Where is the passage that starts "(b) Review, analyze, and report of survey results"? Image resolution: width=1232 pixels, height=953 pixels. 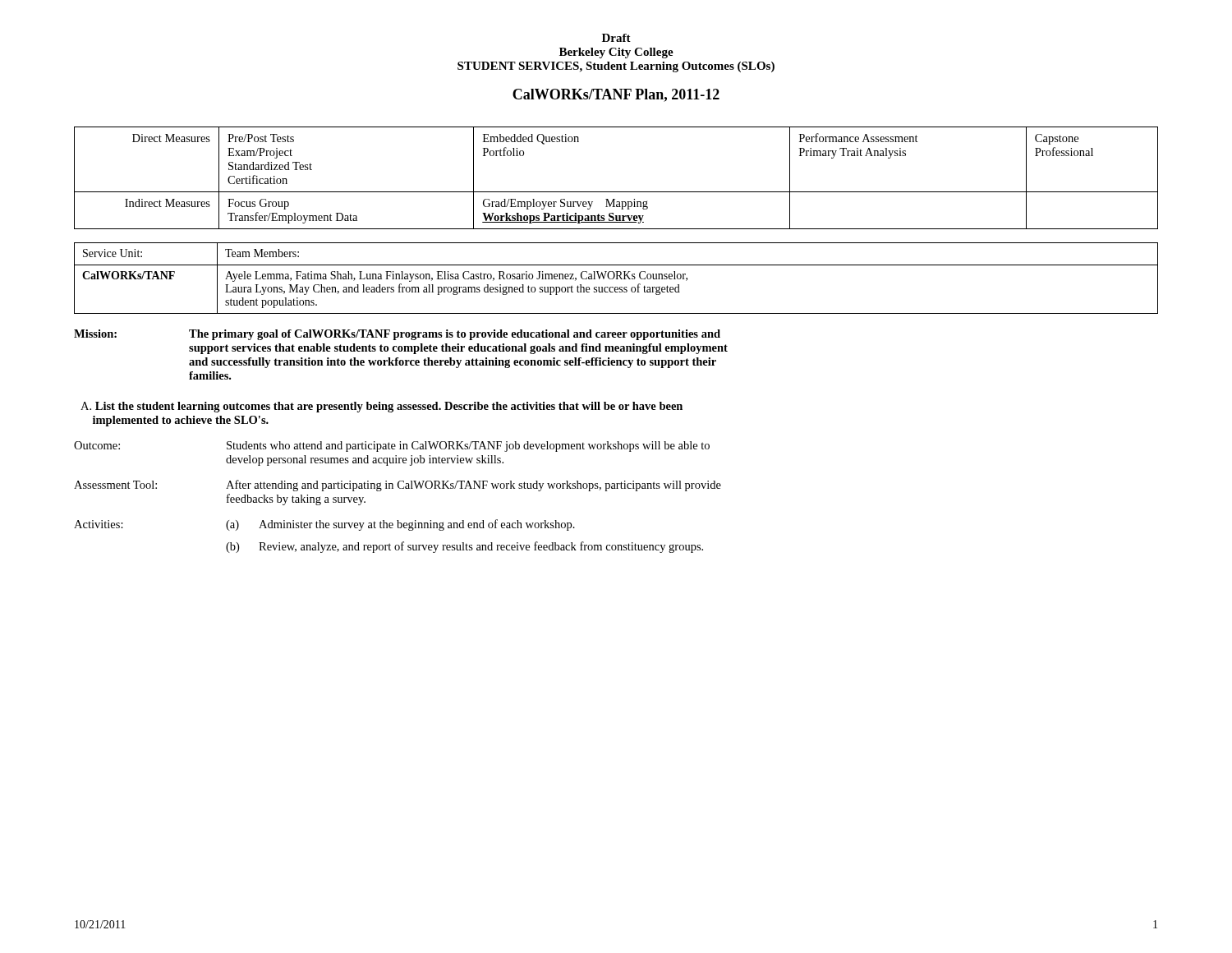tap(616, 547)
